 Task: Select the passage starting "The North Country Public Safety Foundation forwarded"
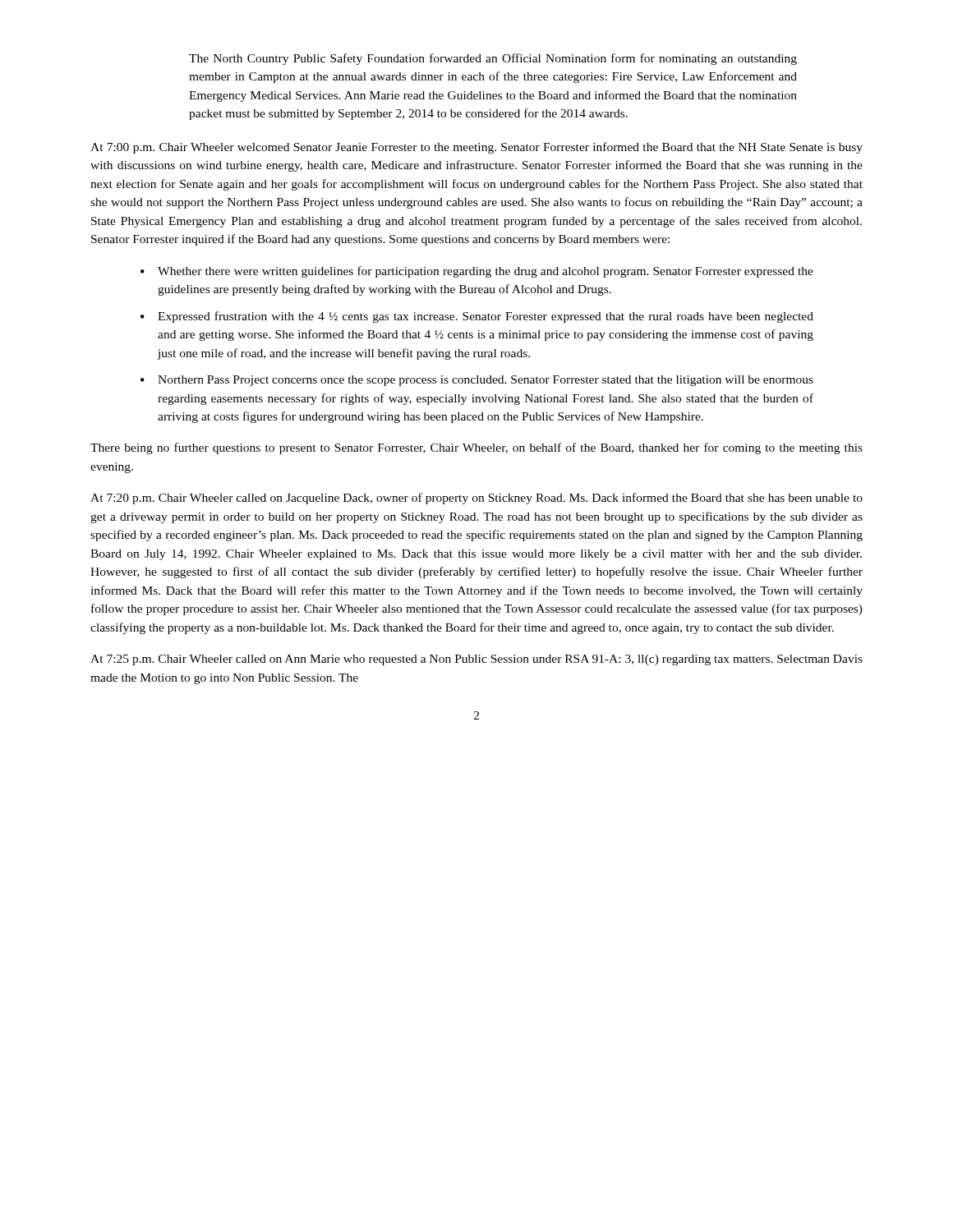(x=493, y=86)
